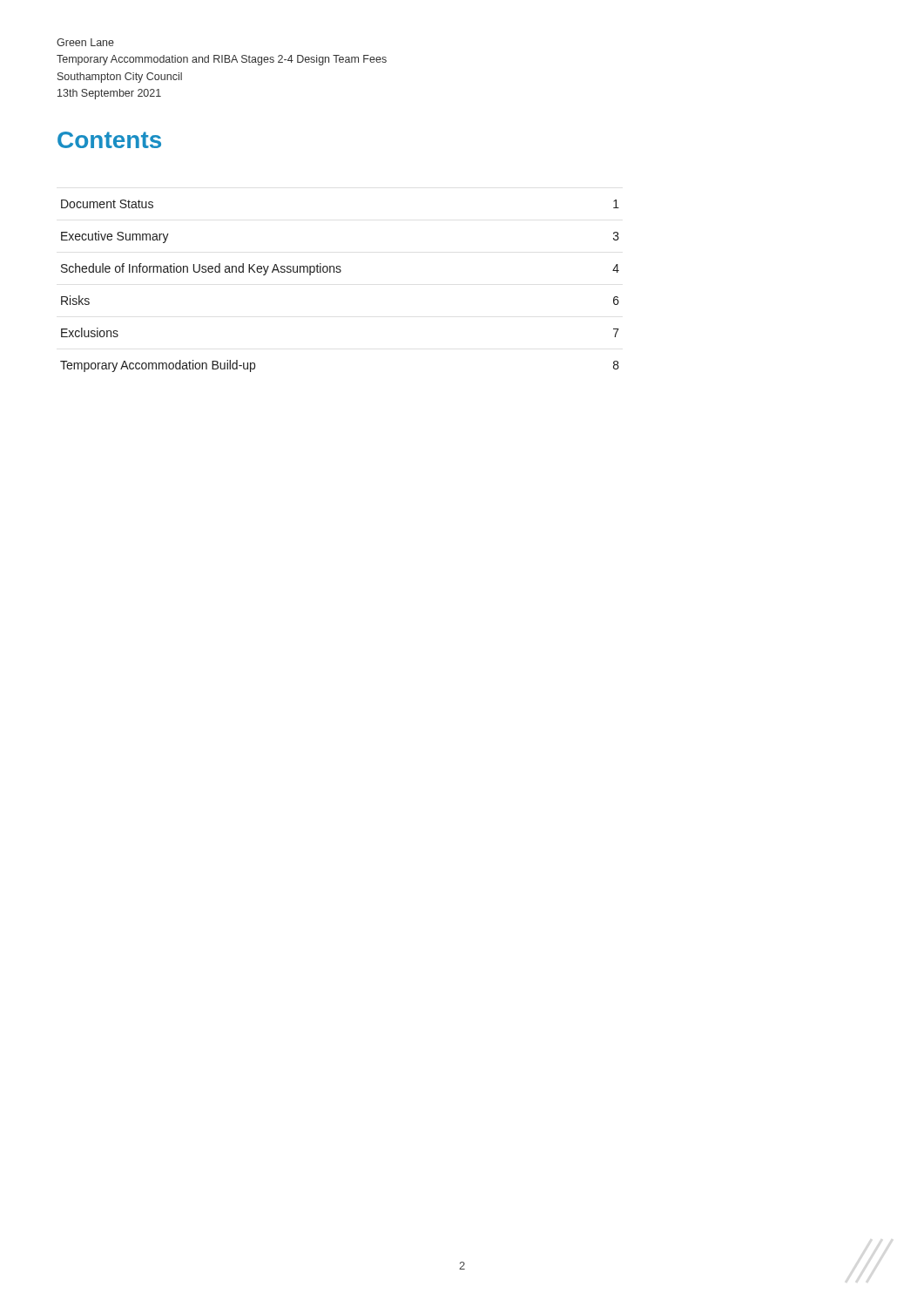Locate the title
The height and width of the screenshot is (1307, 924).
click(109, 140)
